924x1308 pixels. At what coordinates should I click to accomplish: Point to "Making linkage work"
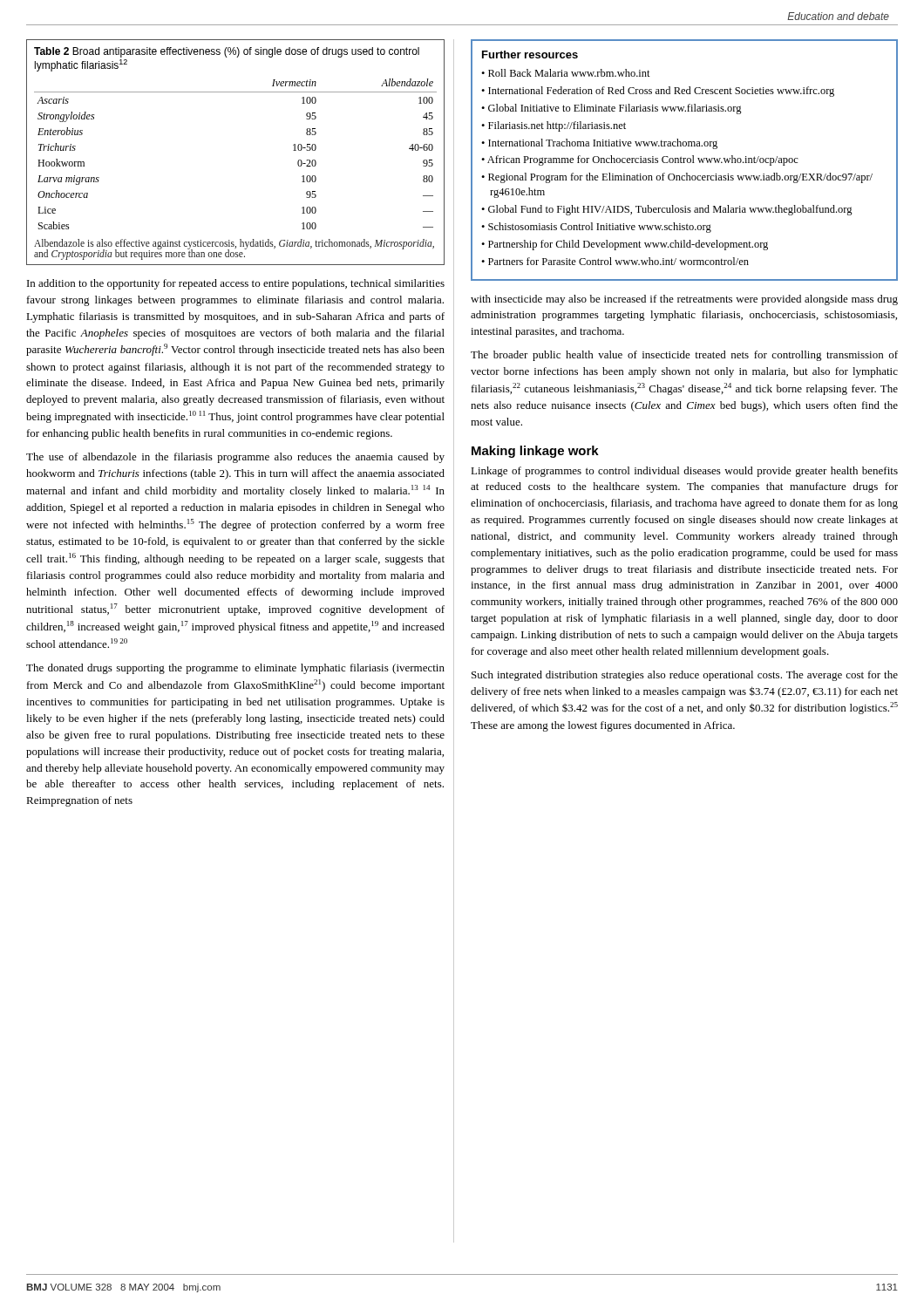tap(535, 450)
